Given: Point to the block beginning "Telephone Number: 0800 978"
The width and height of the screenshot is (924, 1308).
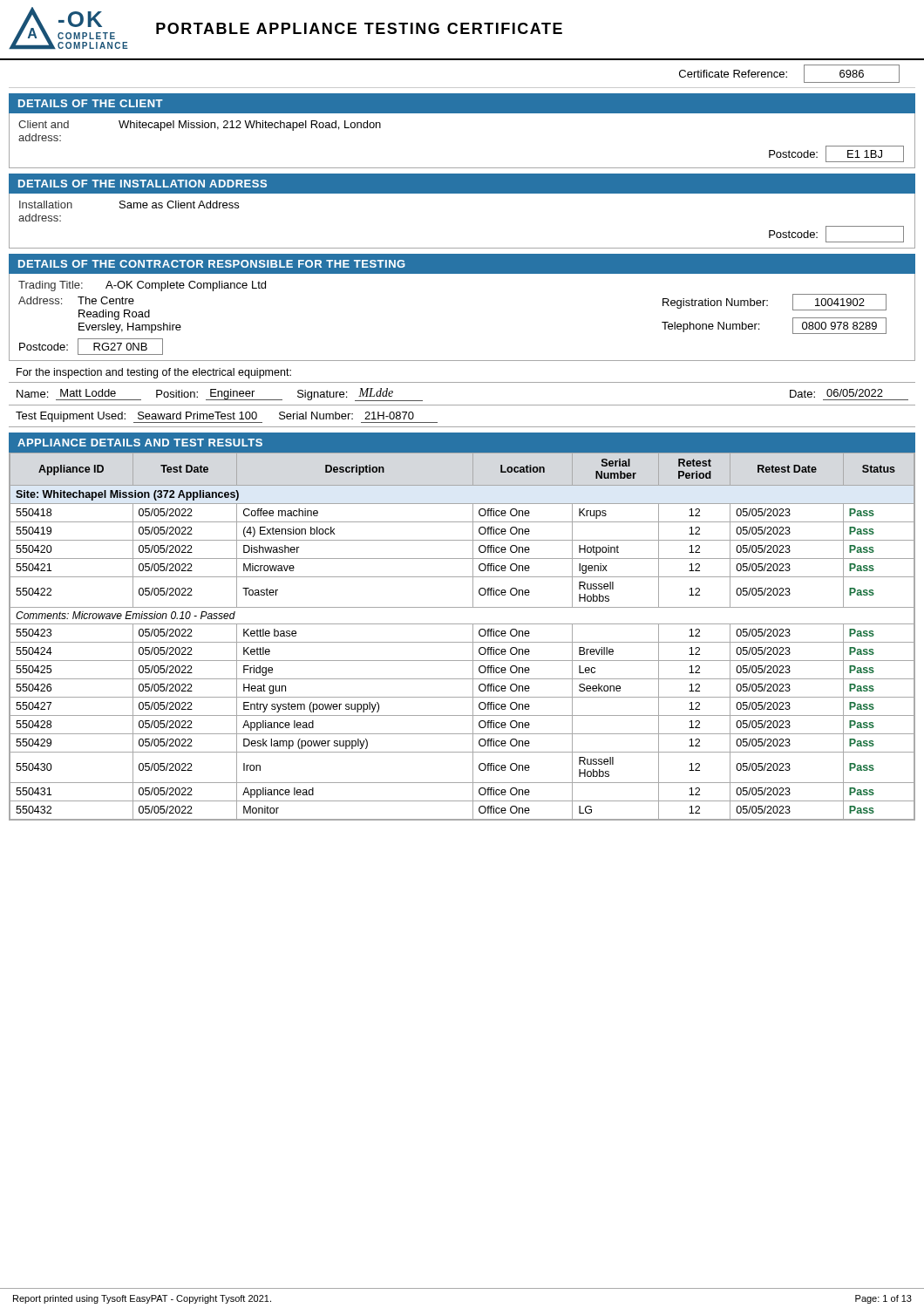Looking at the screenshot, I should 720,326.
